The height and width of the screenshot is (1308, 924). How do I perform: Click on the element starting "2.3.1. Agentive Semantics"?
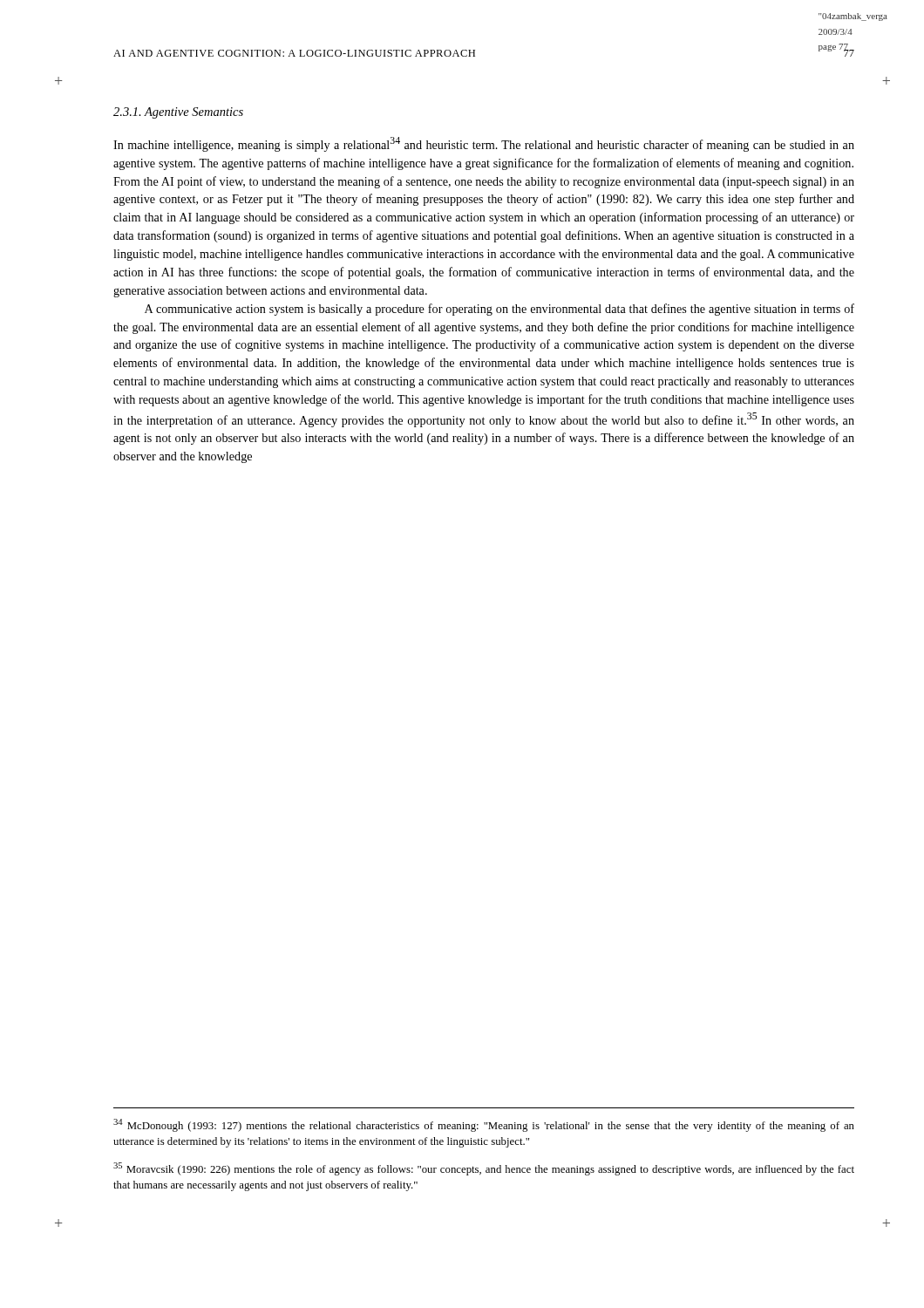pos(178,112)
